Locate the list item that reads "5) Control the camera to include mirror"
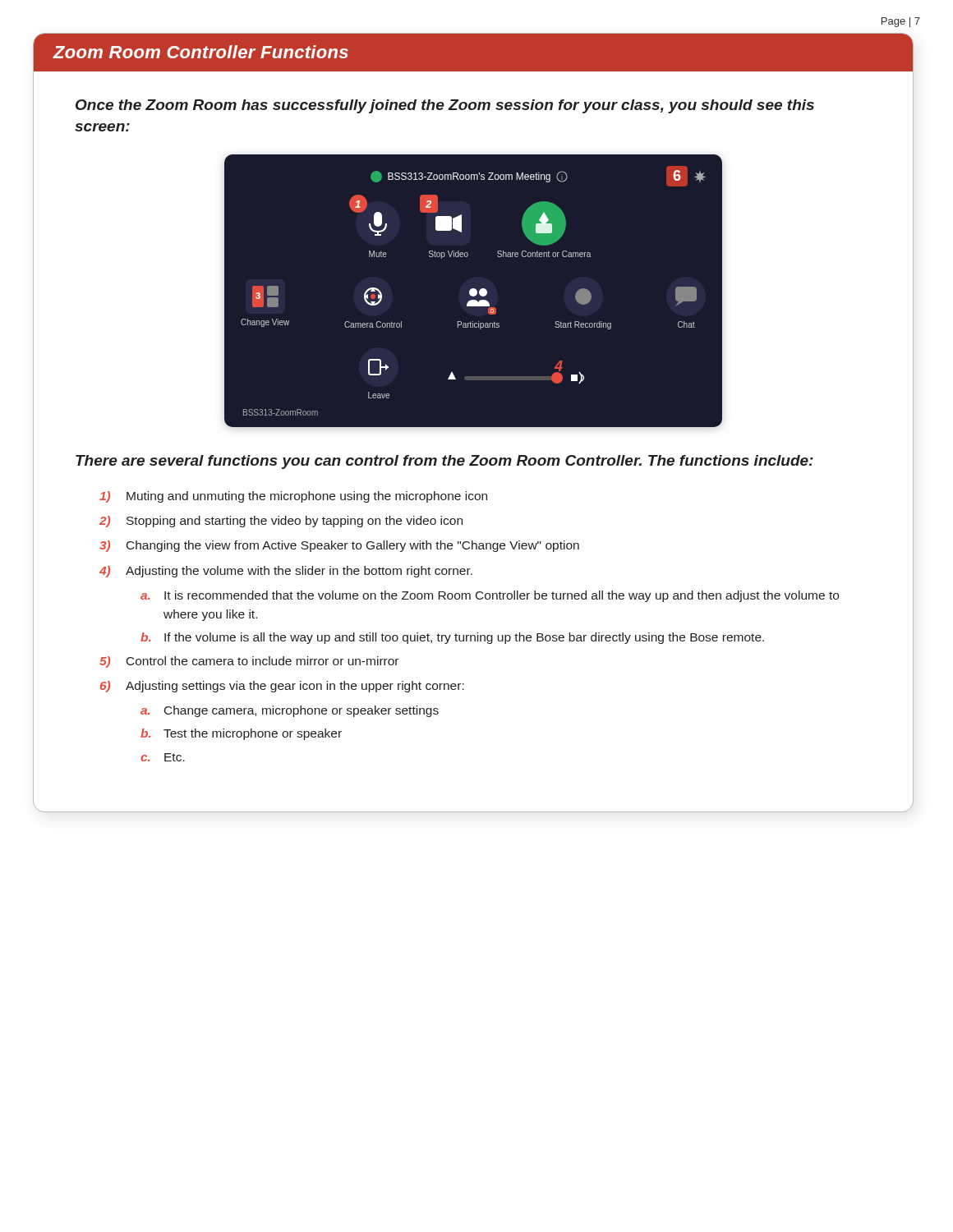 249,661
